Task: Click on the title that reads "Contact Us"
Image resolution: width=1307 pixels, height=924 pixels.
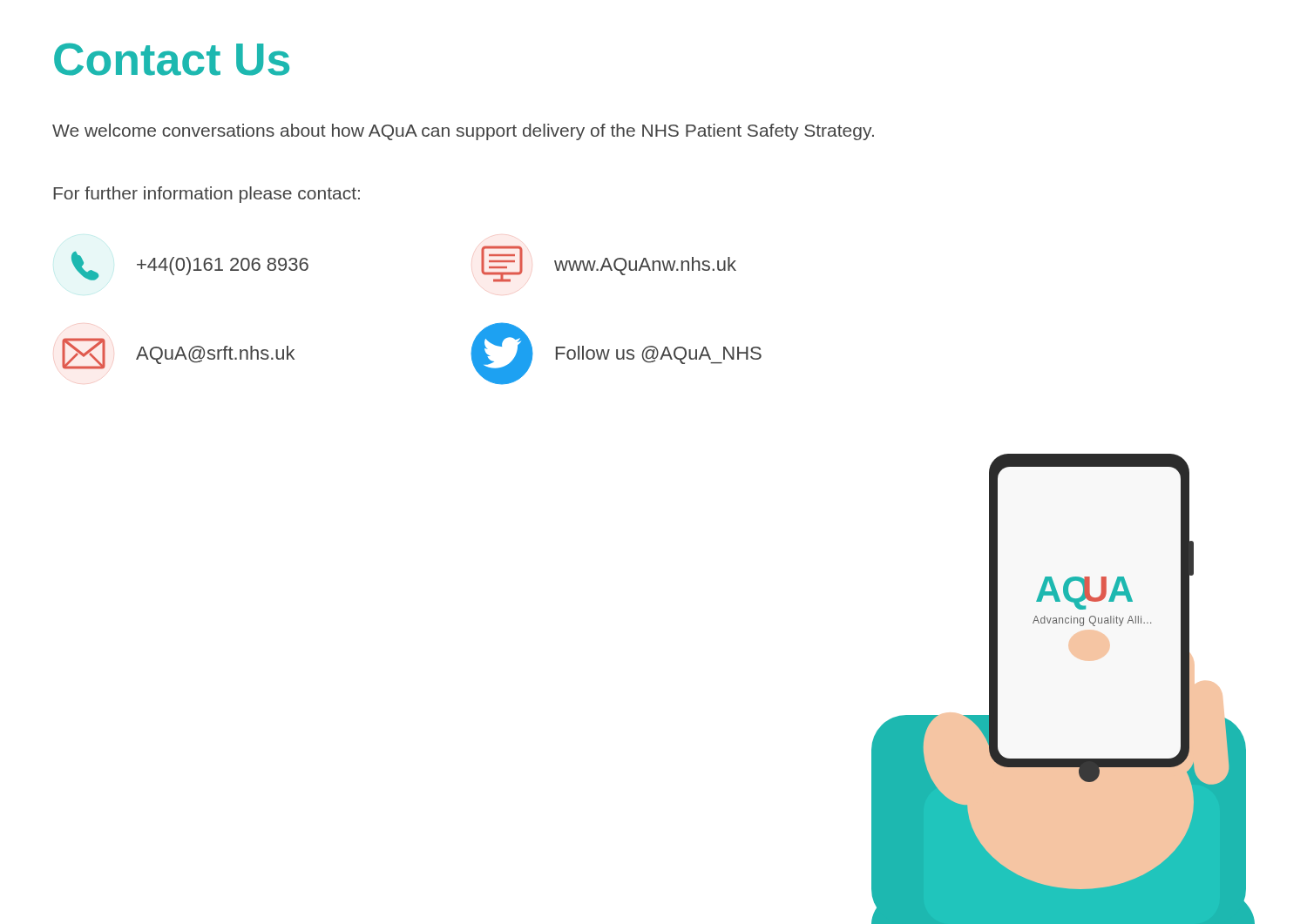Action: click(172, 59)
